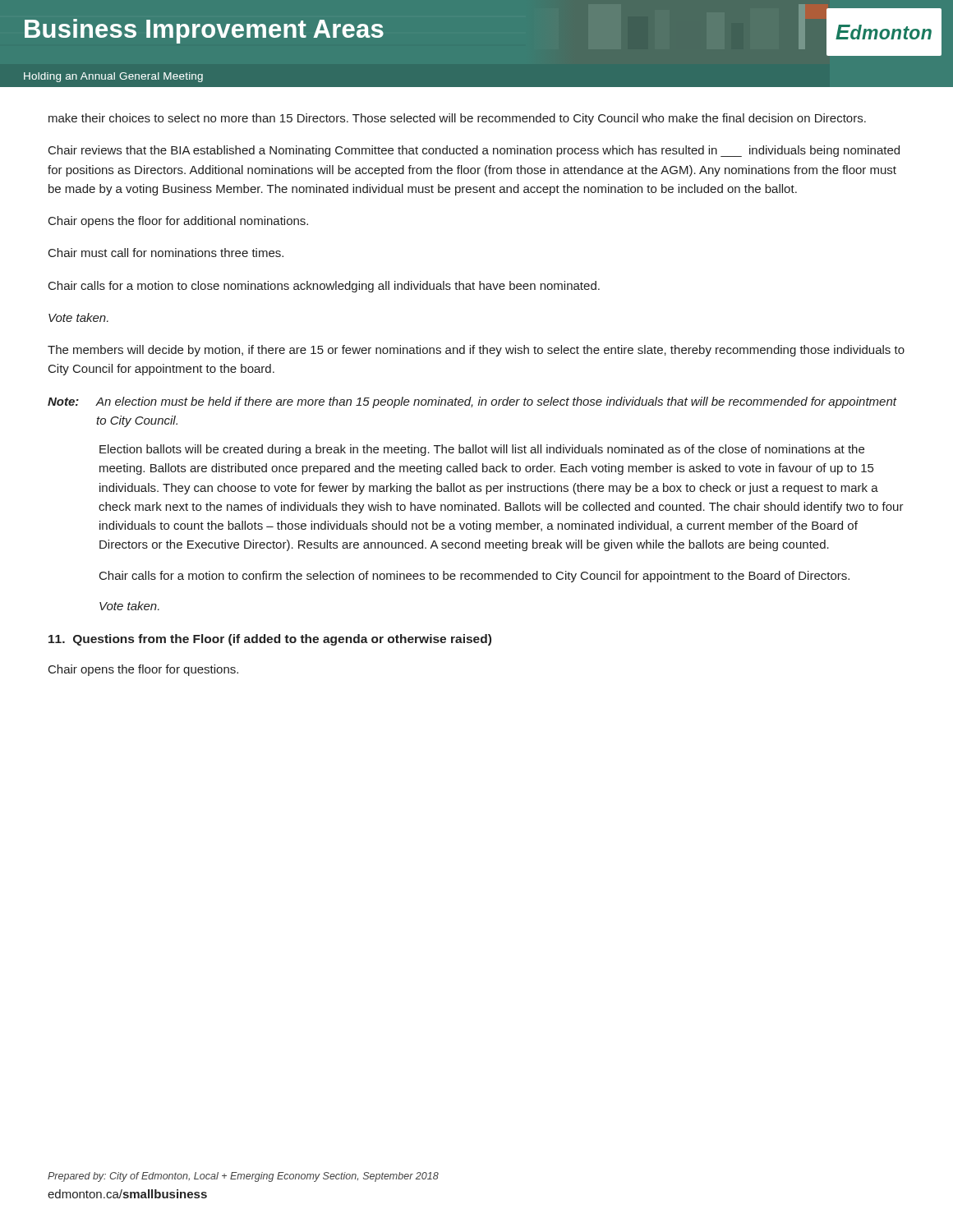Image resolution: width=953 pixels, height=1232 pixels.
Task: Where is the passage that starts "Note: An election must be held if"?
Action: (x=476, y=411)
